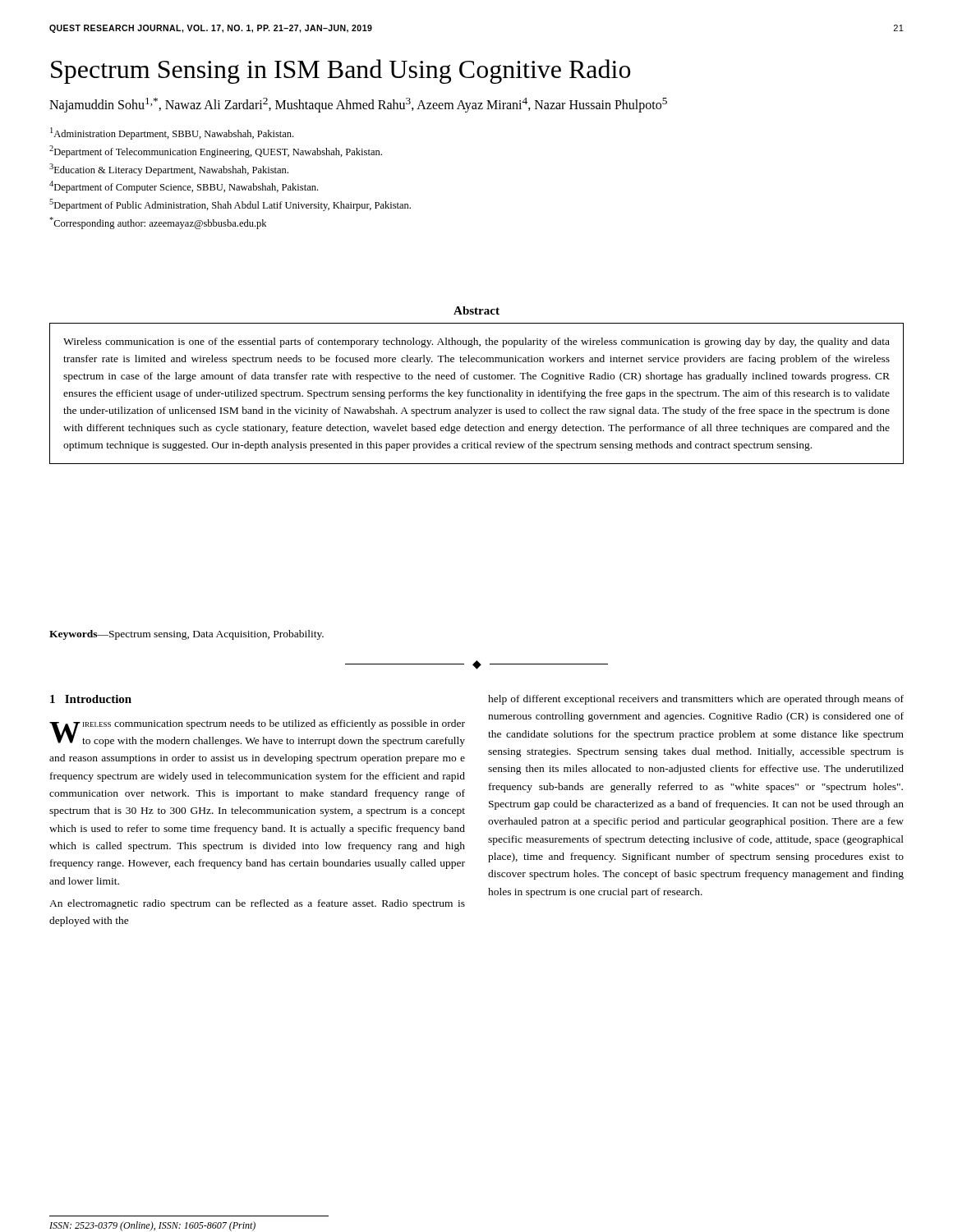Click the passage that begins "help of different exceptional receivers and transmitters which"
The width and height of the screenshot is (953, 1232).
(696, 795)
